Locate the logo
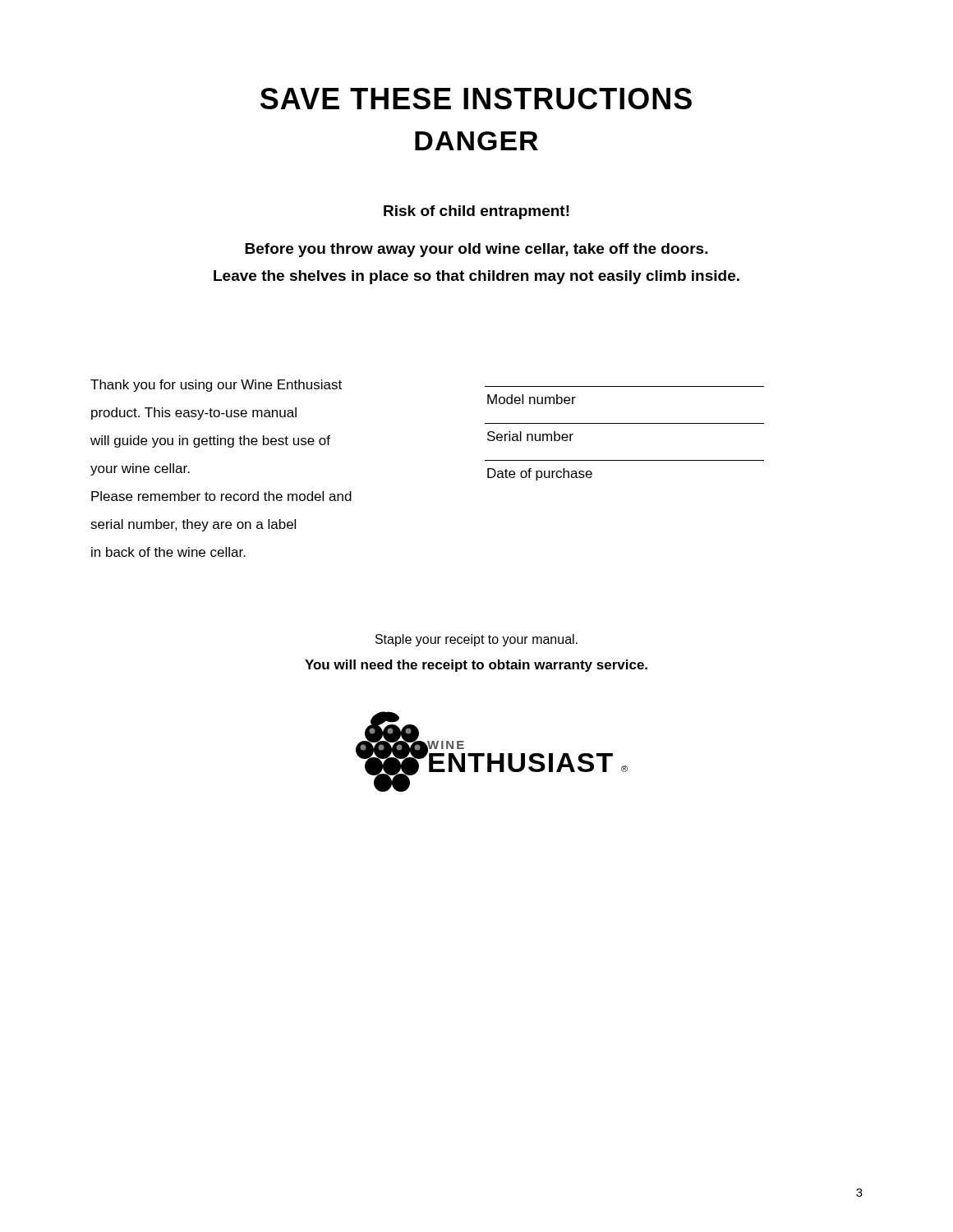The width and height of the screenshot is (953, 1232). tap(476, 753)
